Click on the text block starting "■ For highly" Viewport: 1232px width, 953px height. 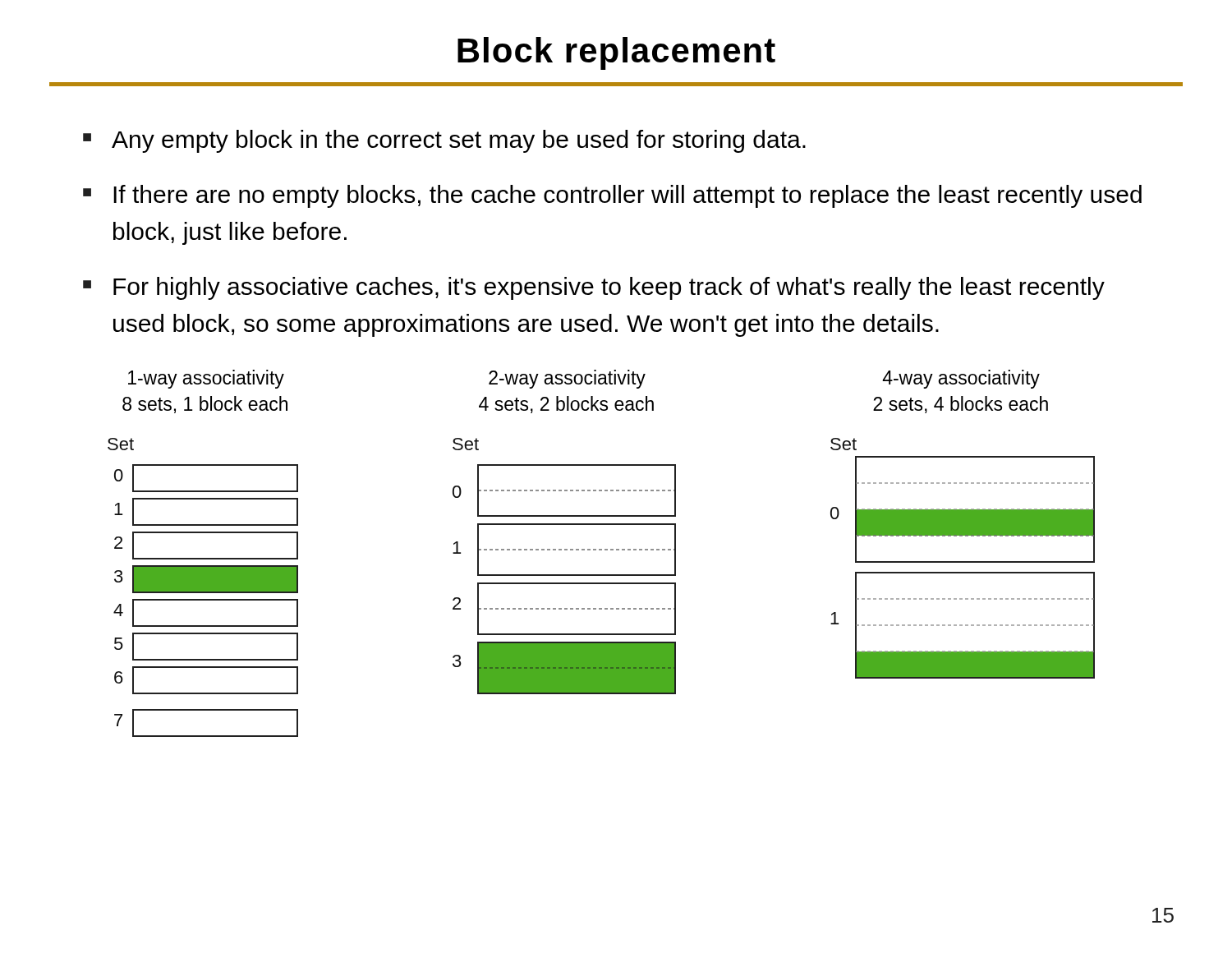(616, 305)
